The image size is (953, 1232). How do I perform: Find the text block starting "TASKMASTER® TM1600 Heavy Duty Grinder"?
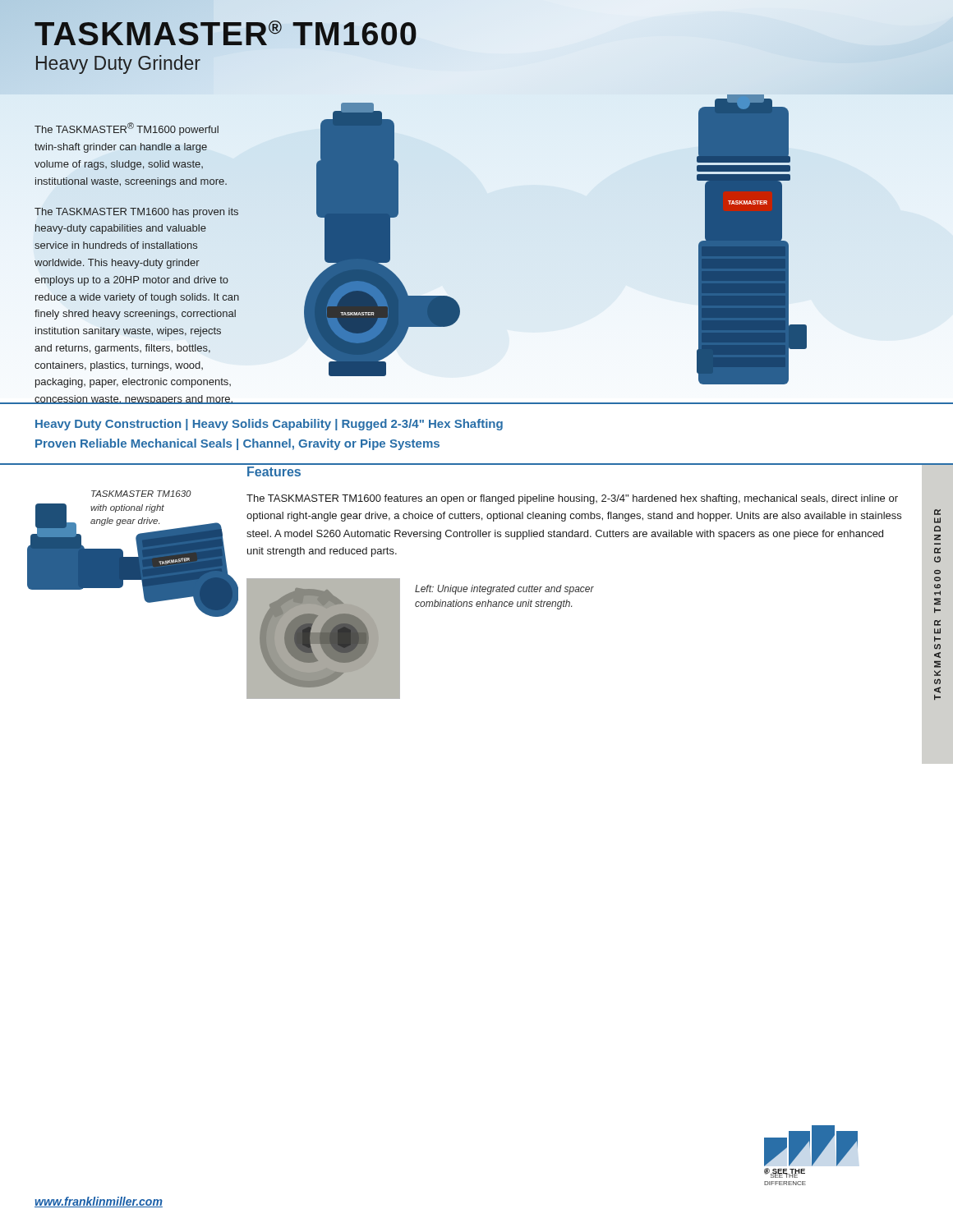[226, 46]
